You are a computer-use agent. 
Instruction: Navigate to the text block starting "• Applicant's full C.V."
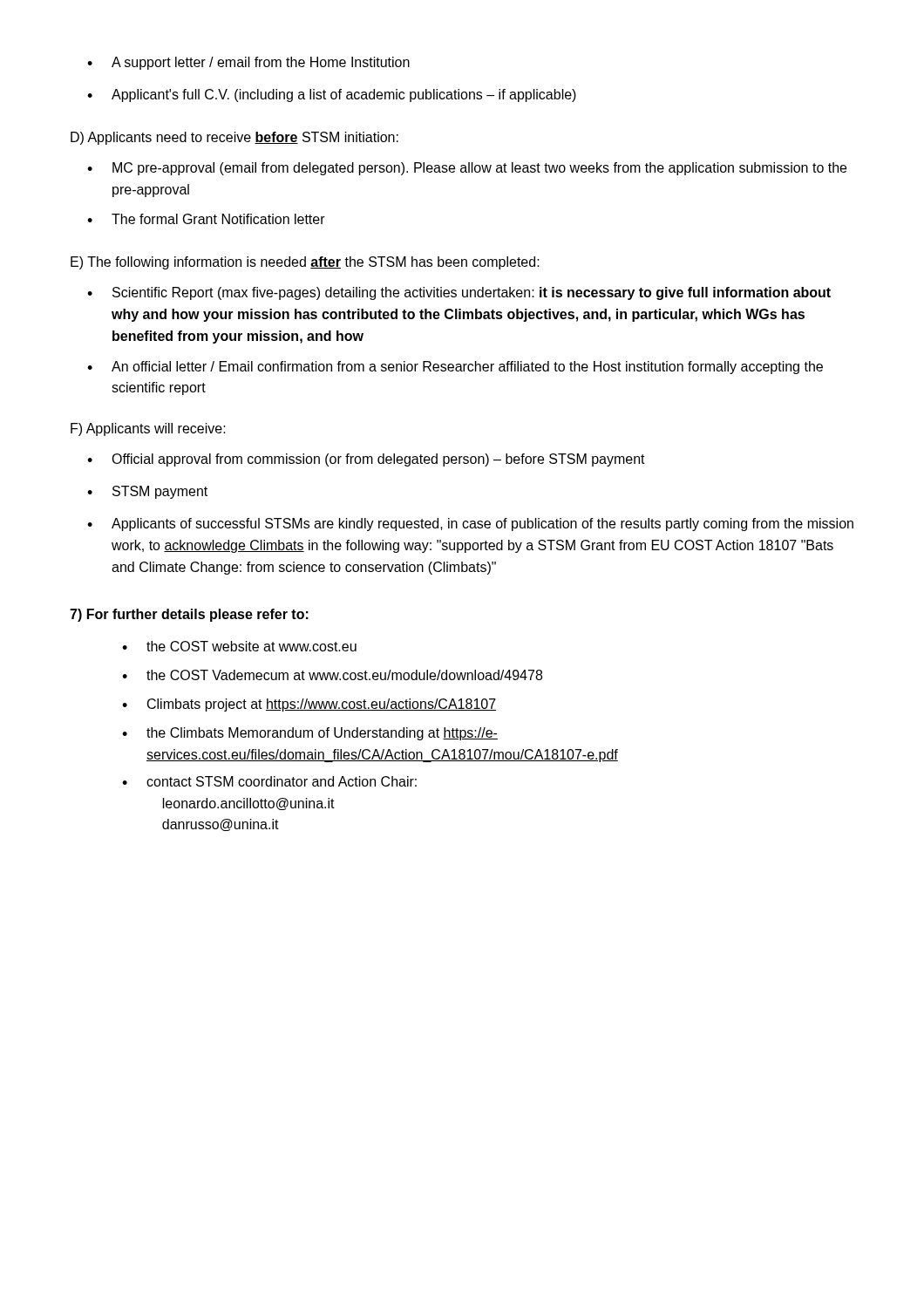[x=471, y=96]
